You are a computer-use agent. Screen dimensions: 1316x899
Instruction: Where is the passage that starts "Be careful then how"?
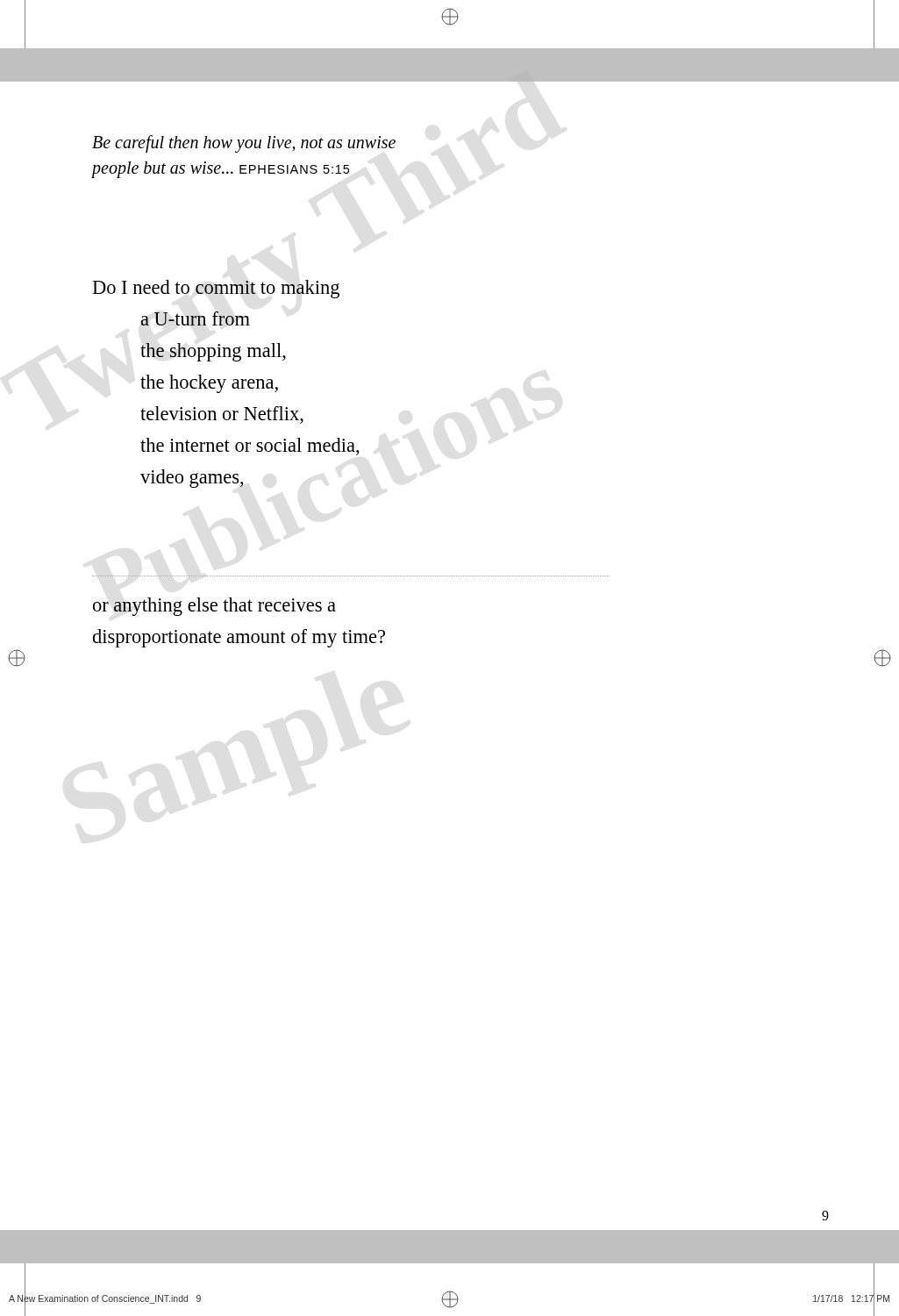pyautogui.click(x=329, y=155)
